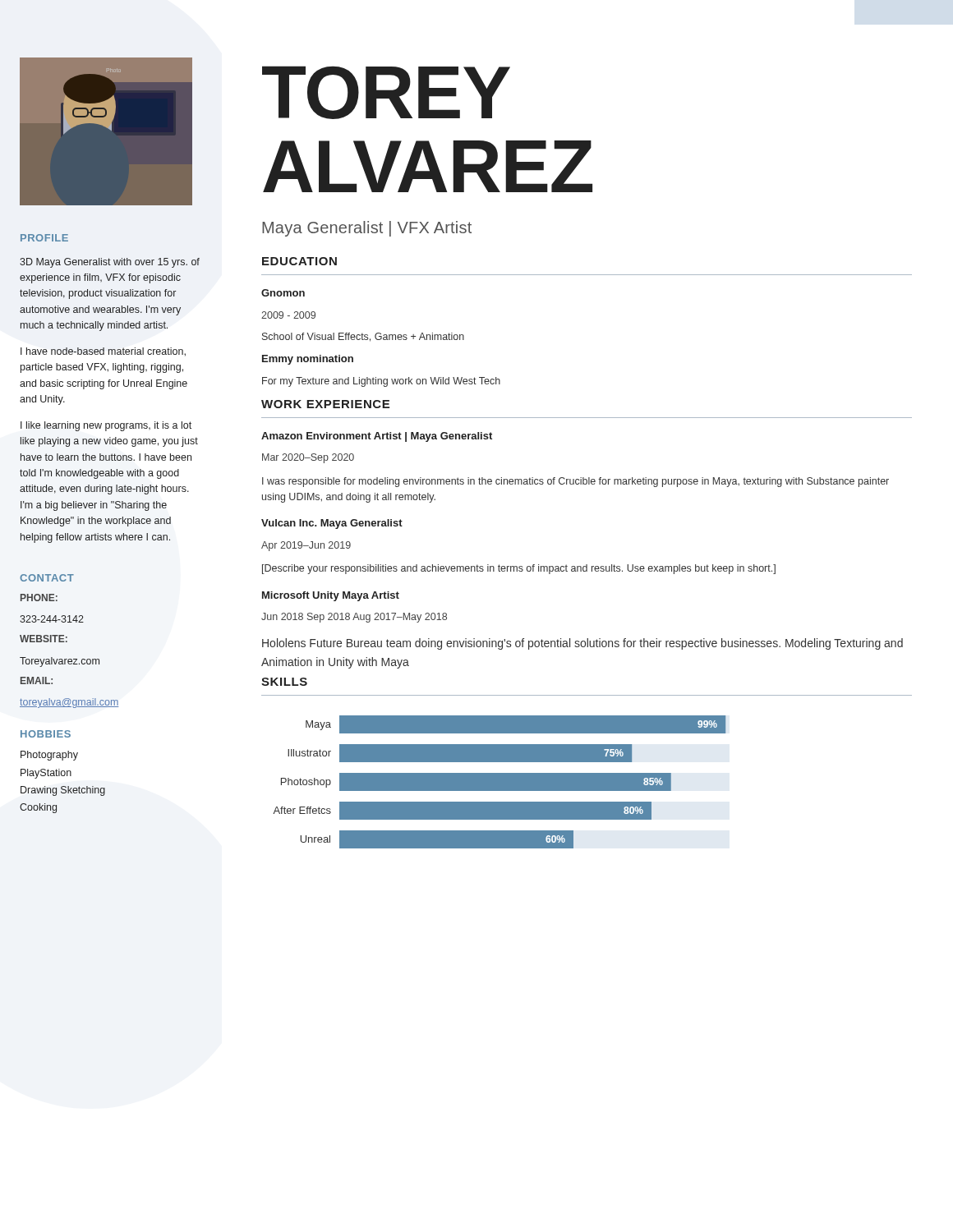The image size is (953, 1232).
Task: Where does it say "PHONE: 323-244-3142"?
Action: 39,598
